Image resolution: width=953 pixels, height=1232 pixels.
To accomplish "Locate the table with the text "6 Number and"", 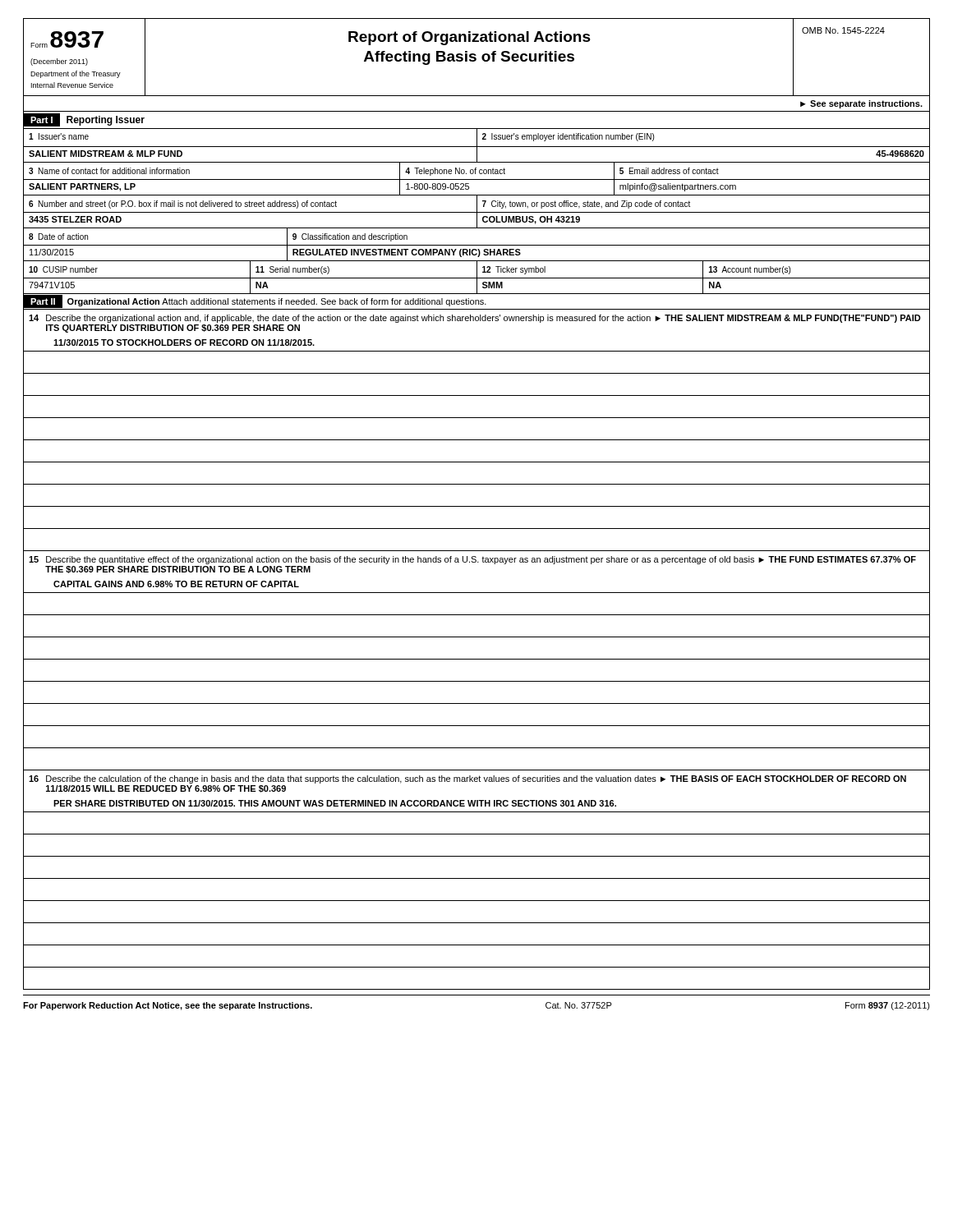I will point(476,212).
